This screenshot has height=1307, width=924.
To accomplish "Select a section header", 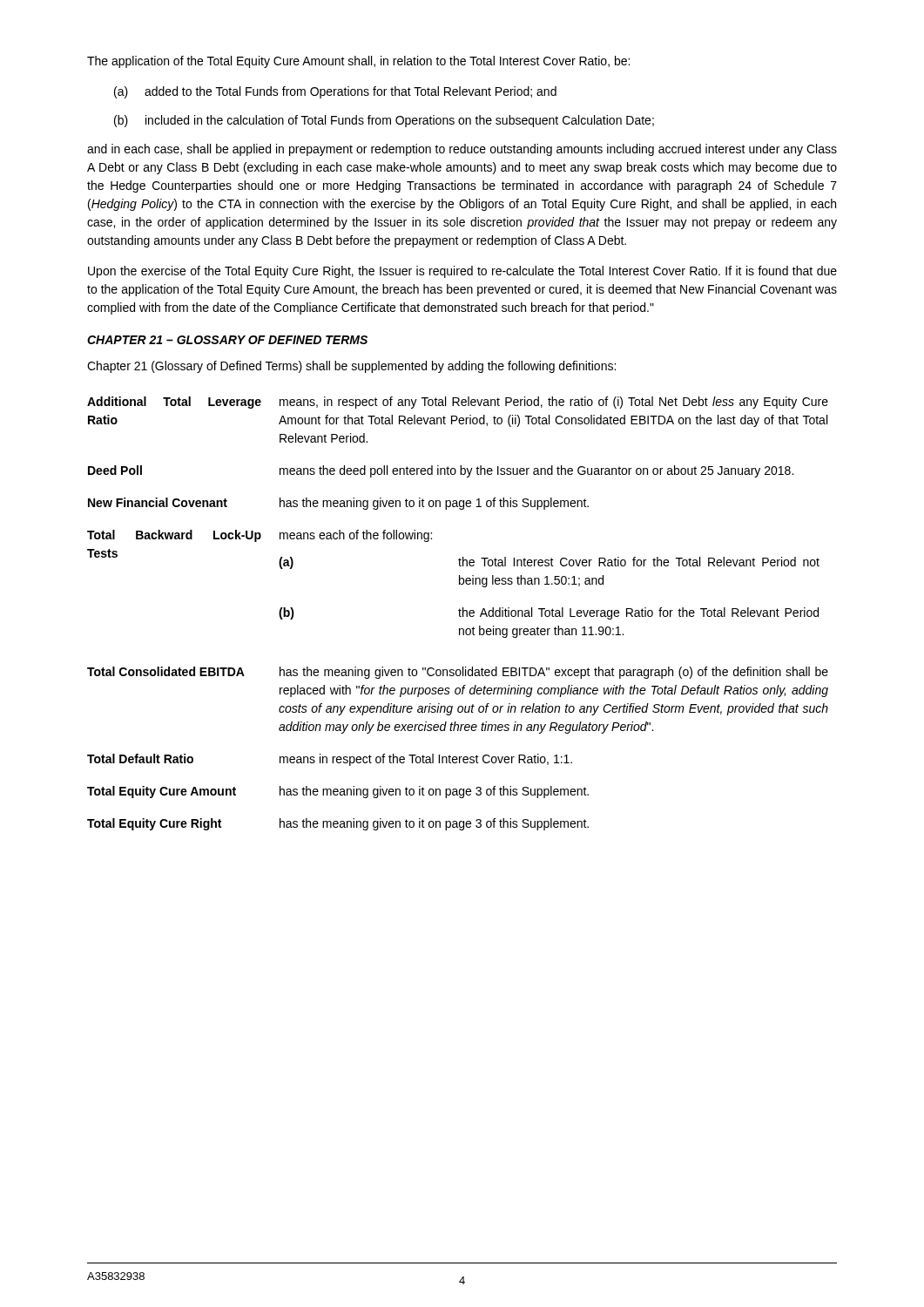I will coord(227,340).
